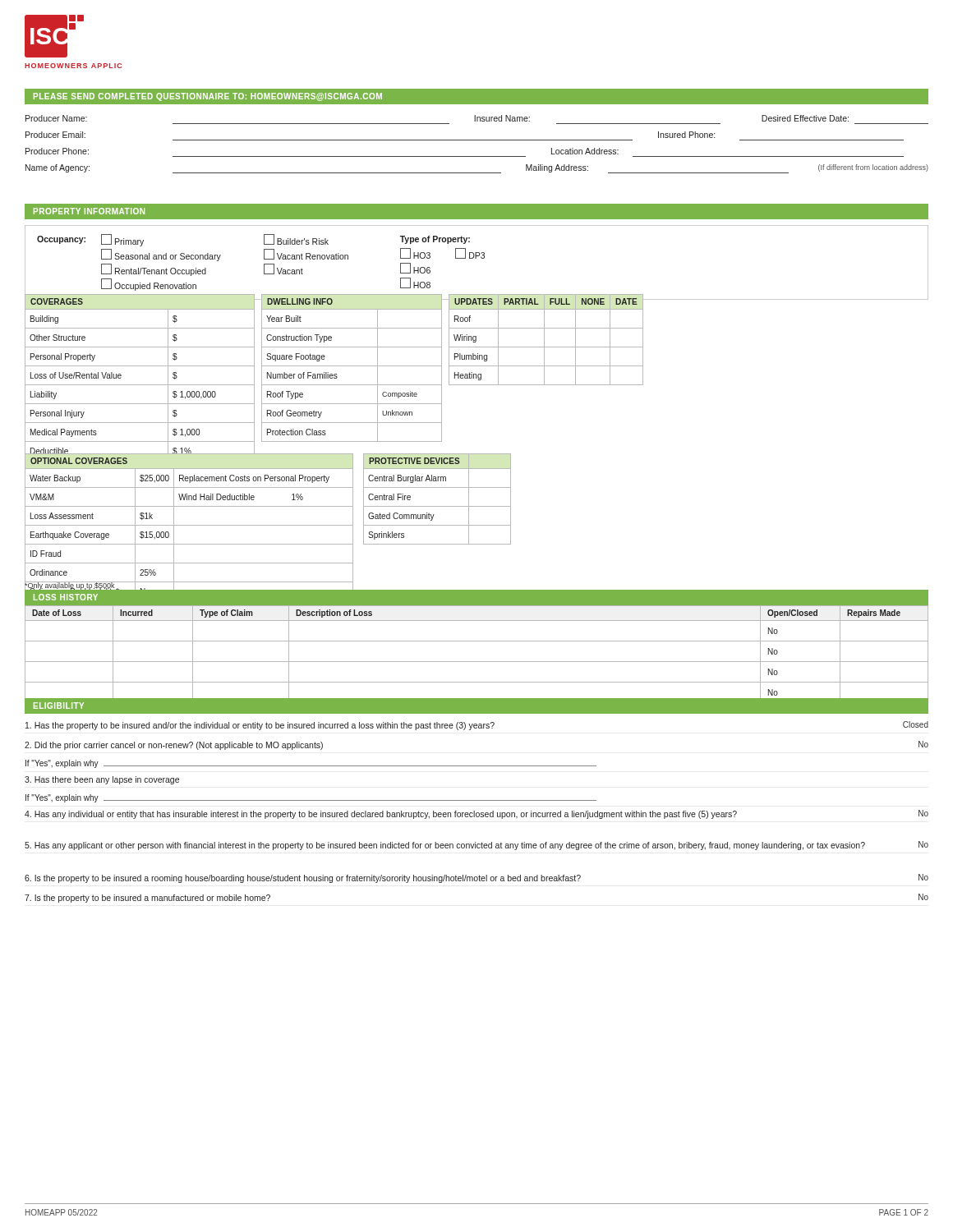
Task: Locate the block of text that opens with "2. Did the"
Action: point(166,745)
